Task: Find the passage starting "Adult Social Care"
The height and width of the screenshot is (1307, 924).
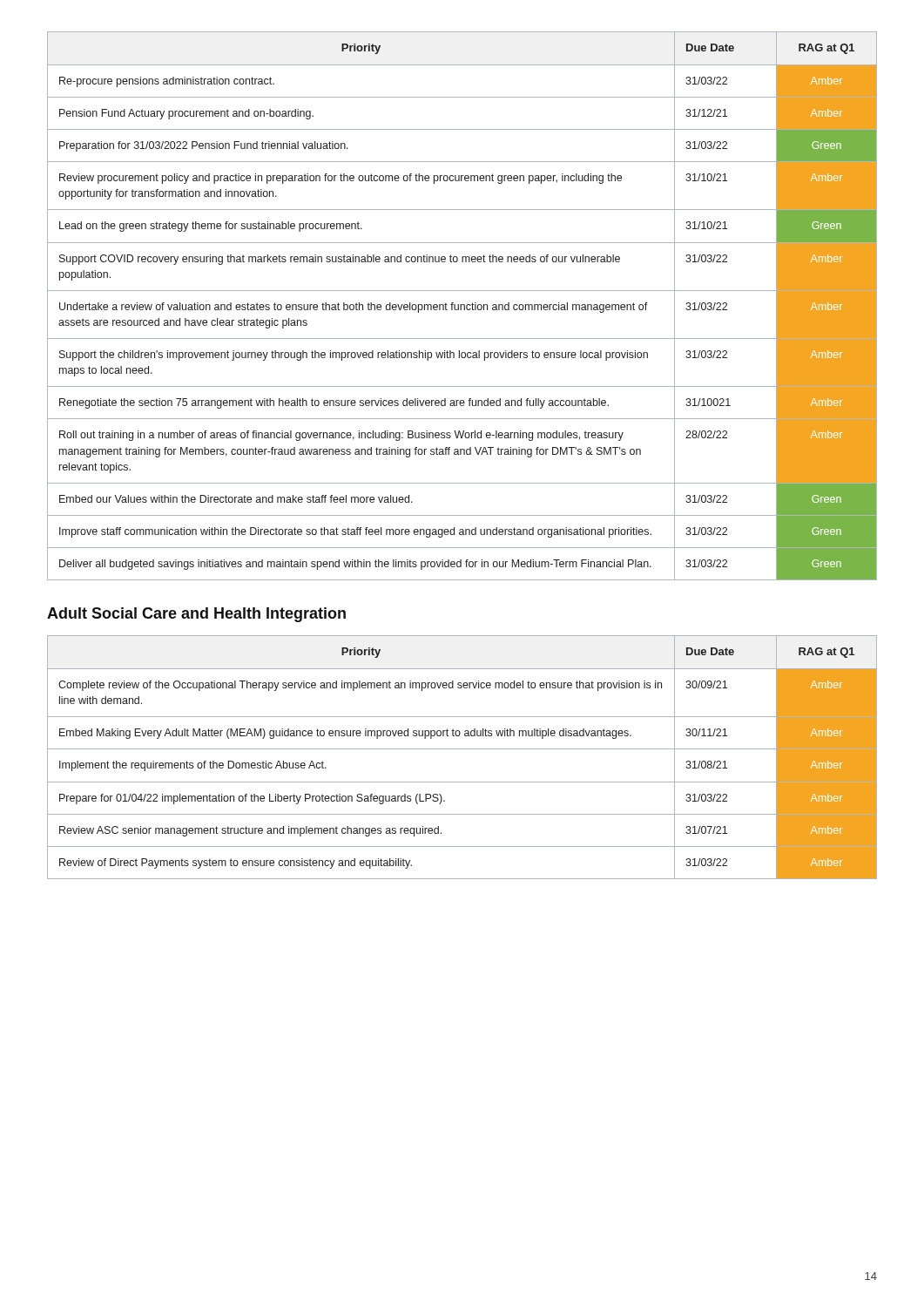Action: coord(197,614)
